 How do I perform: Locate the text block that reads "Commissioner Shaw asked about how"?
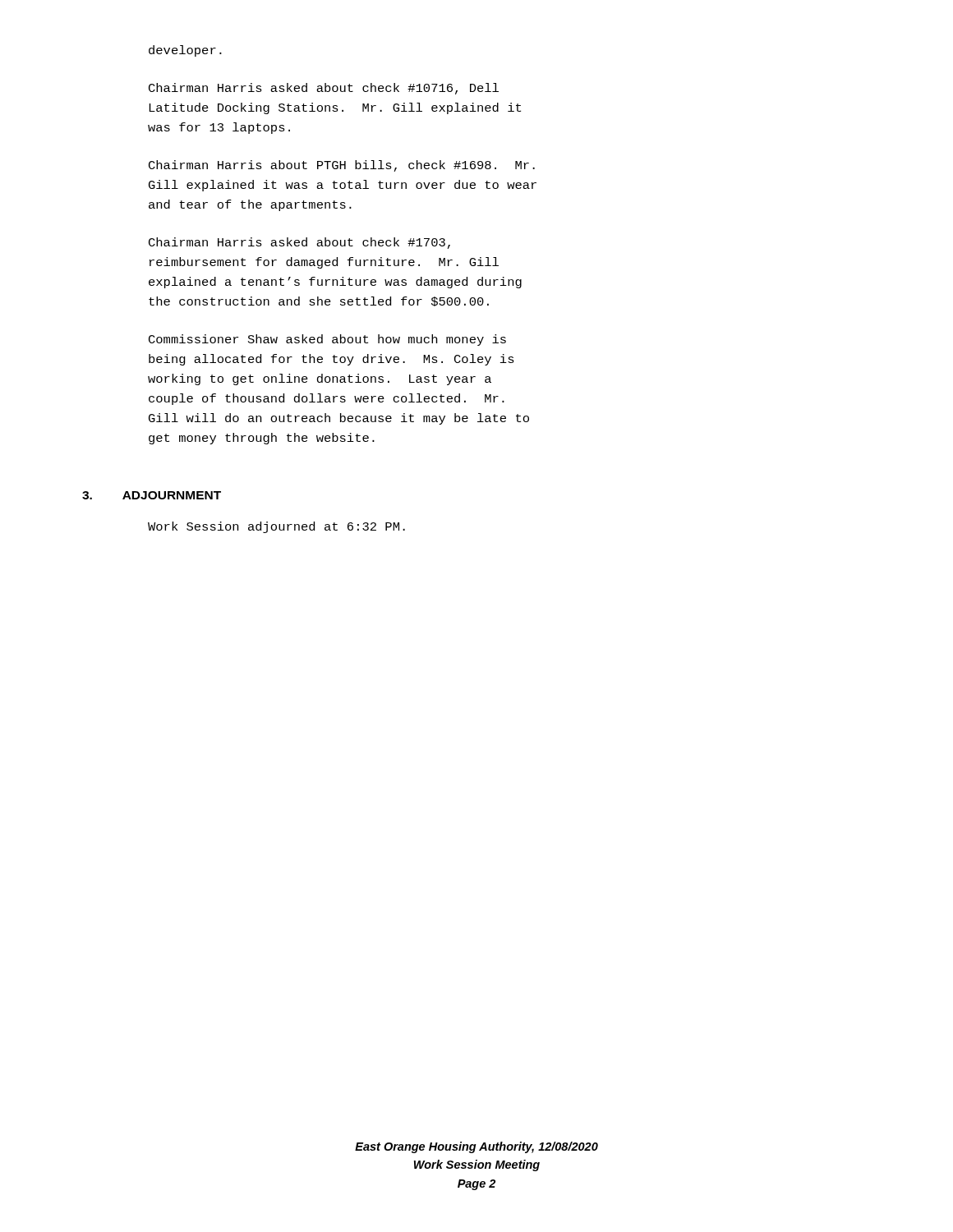point(339,389)
